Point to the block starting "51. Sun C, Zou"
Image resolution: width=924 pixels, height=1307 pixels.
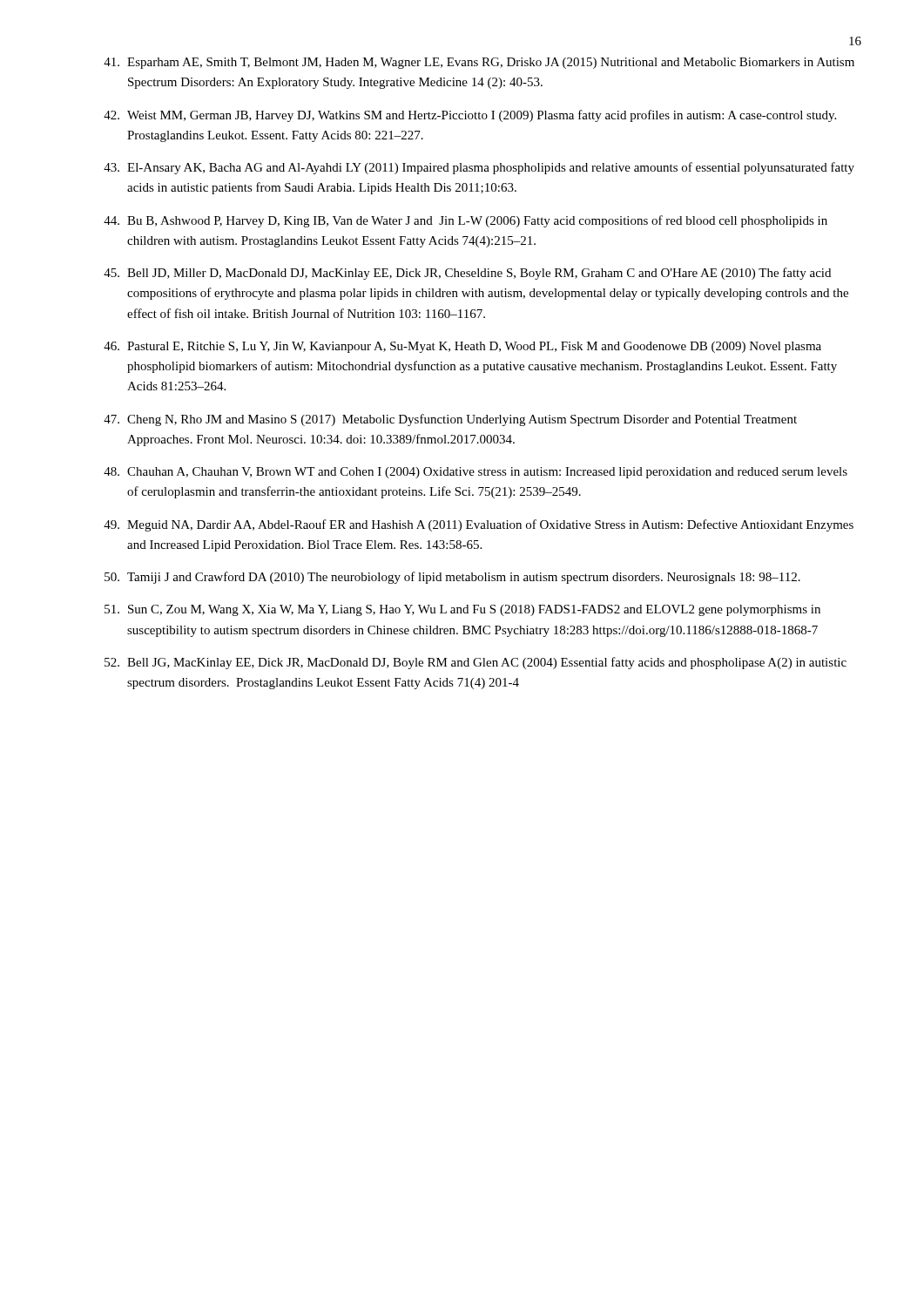[474, 620]
